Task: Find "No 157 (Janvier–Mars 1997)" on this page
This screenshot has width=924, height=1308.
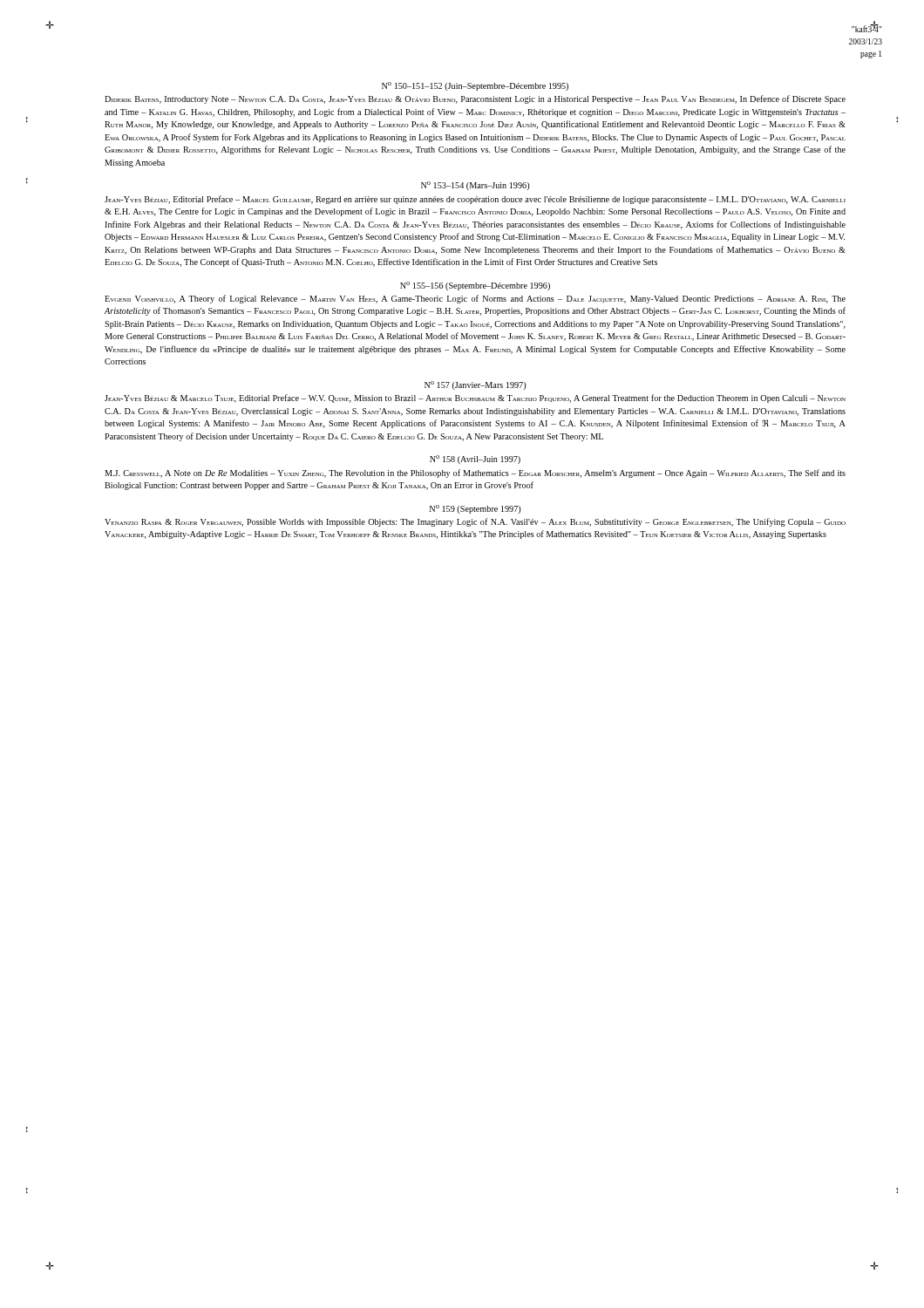Action: tap(475, 384)
